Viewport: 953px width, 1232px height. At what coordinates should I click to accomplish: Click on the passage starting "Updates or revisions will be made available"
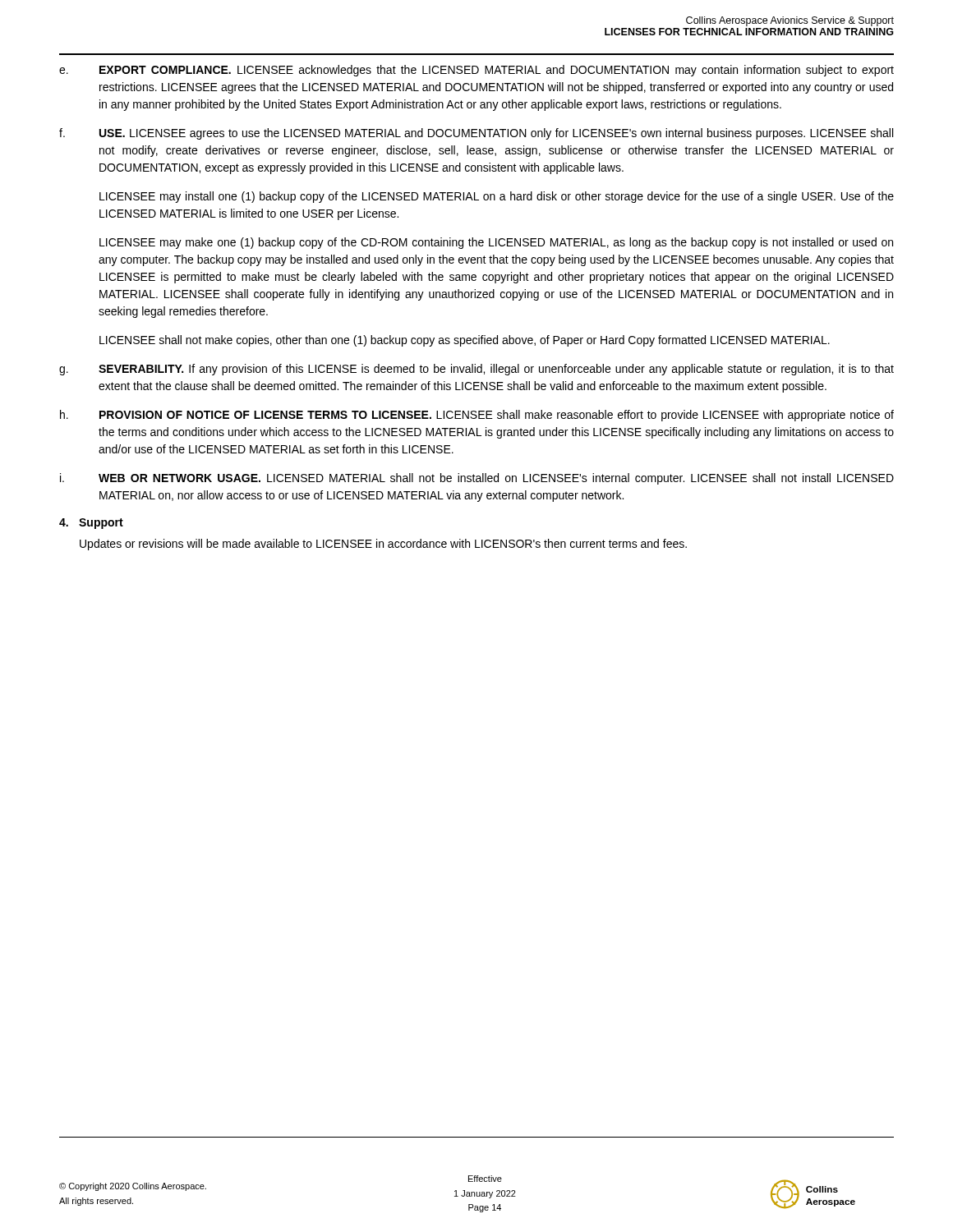(383, 544)
